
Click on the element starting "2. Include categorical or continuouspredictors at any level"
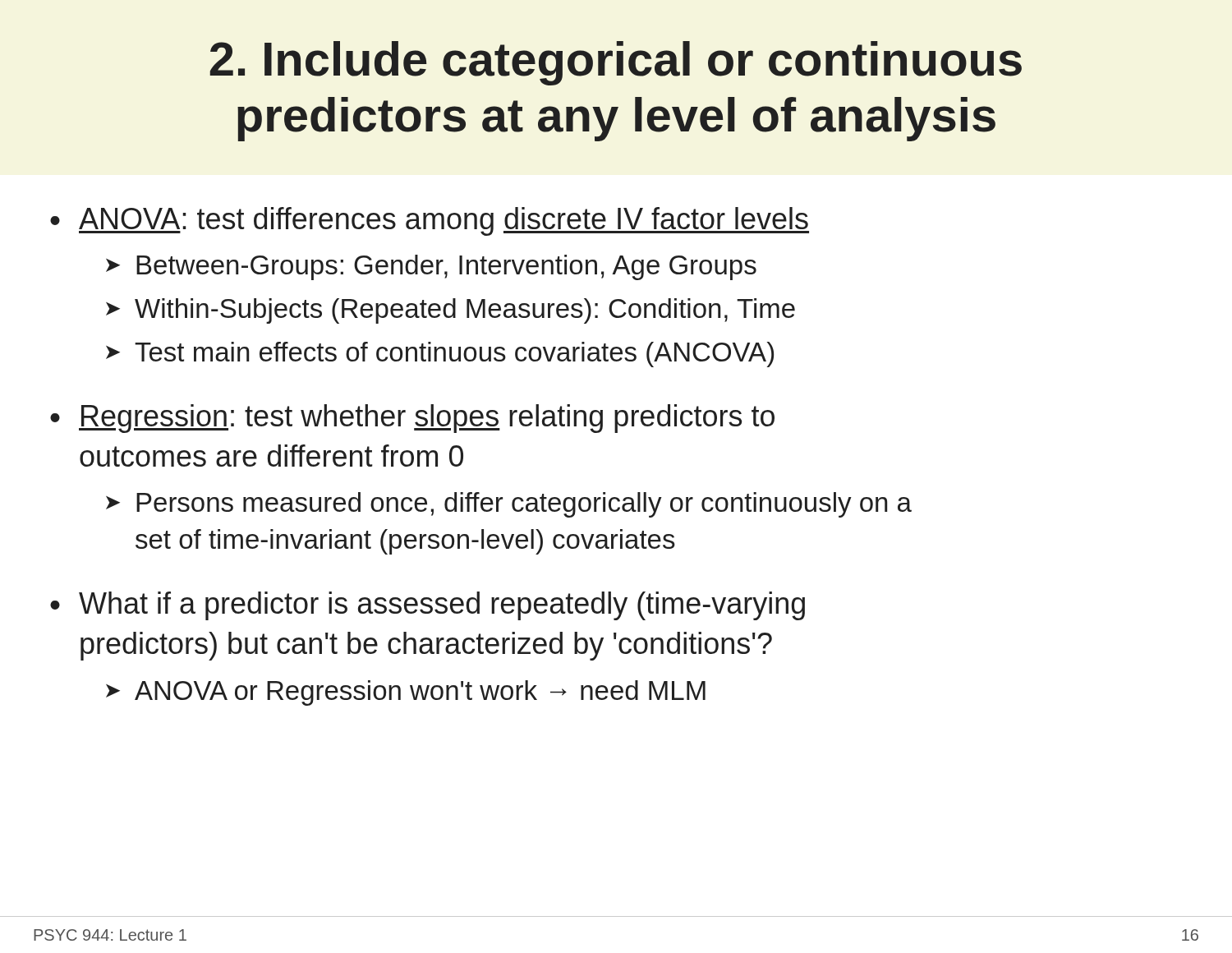[616, 87]
